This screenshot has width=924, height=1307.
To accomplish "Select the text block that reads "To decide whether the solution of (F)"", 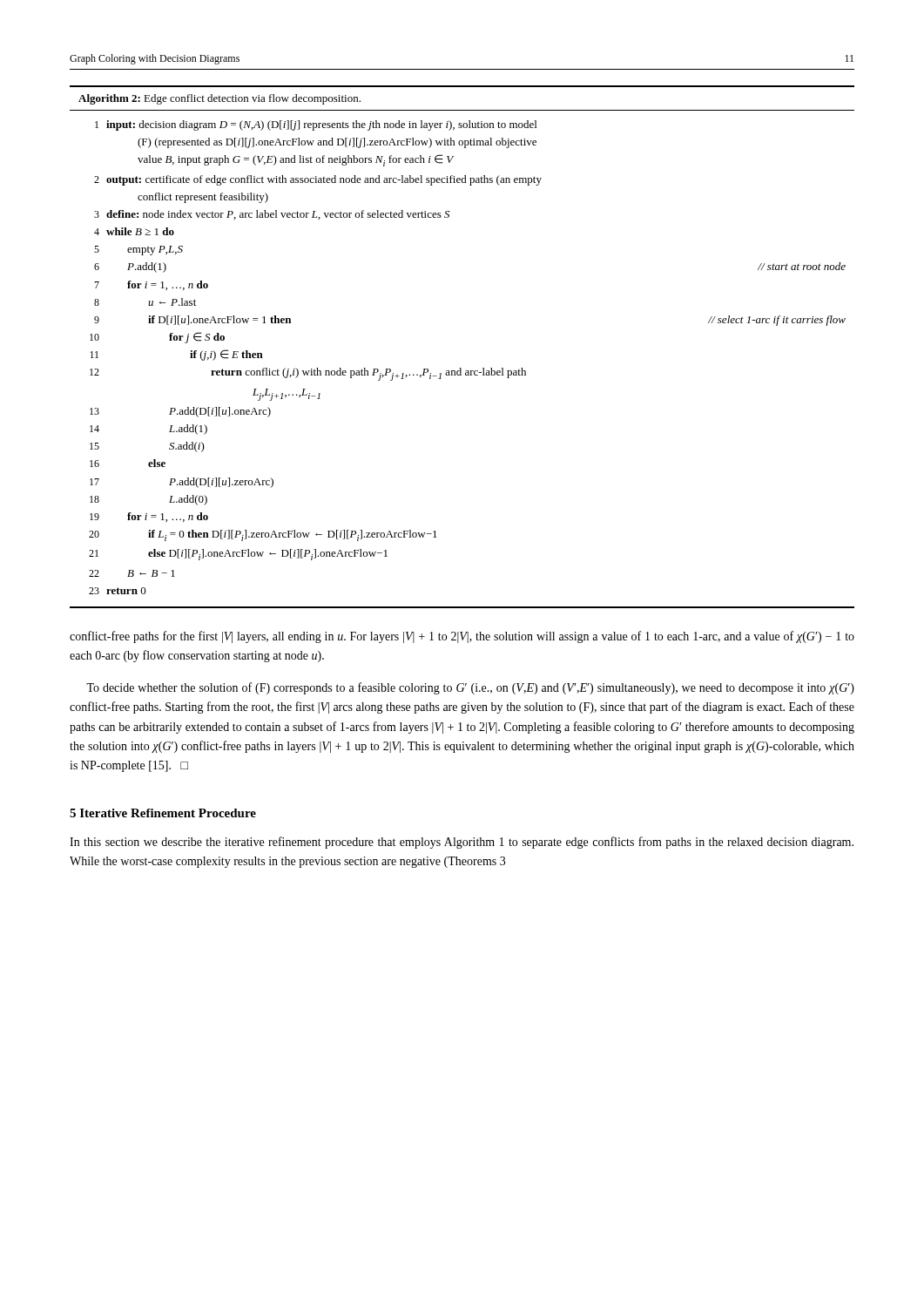I will click(x=462, y=727).
